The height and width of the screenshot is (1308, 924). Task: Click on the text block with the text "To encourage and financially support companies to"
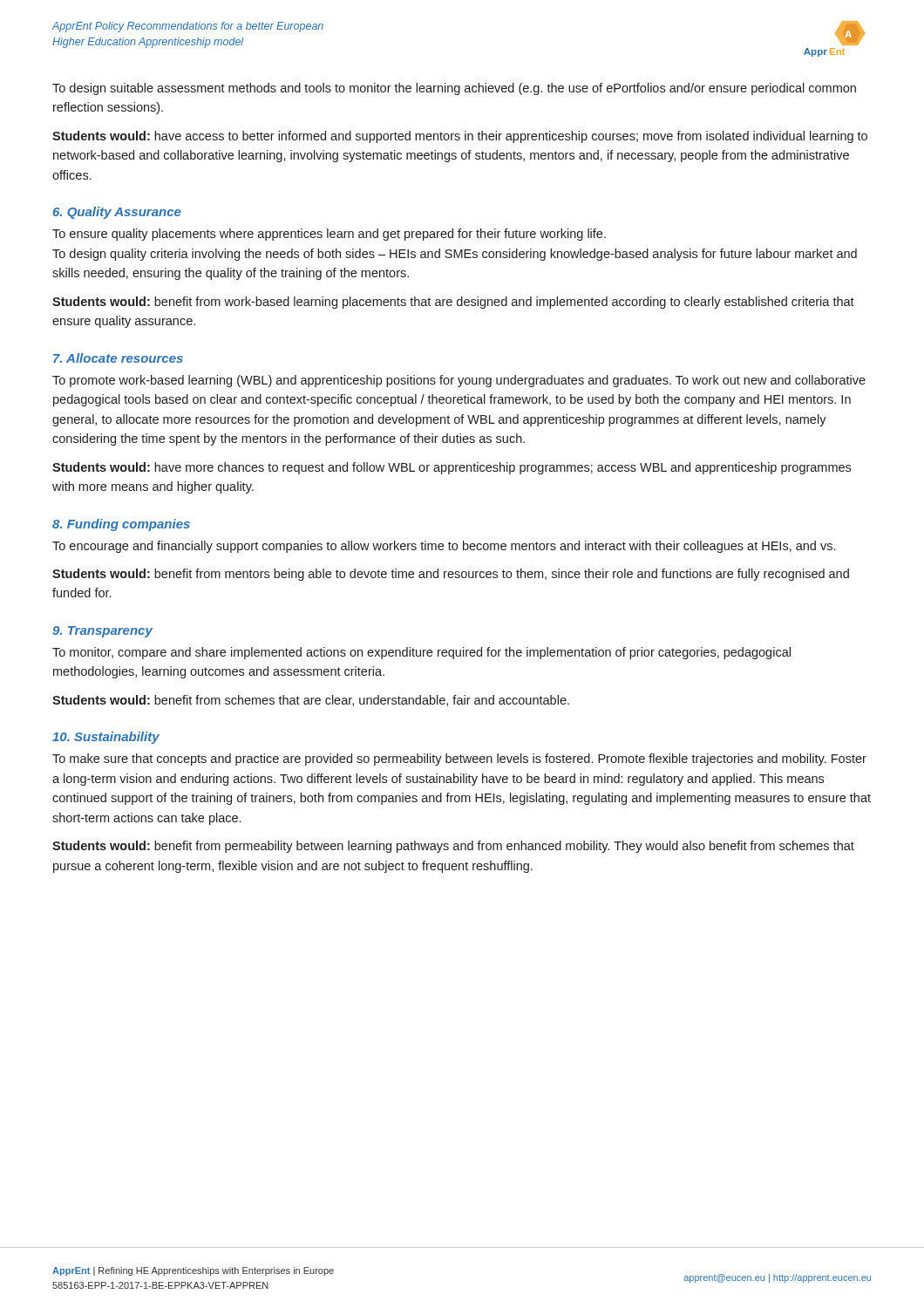click(x=444, y=545)
